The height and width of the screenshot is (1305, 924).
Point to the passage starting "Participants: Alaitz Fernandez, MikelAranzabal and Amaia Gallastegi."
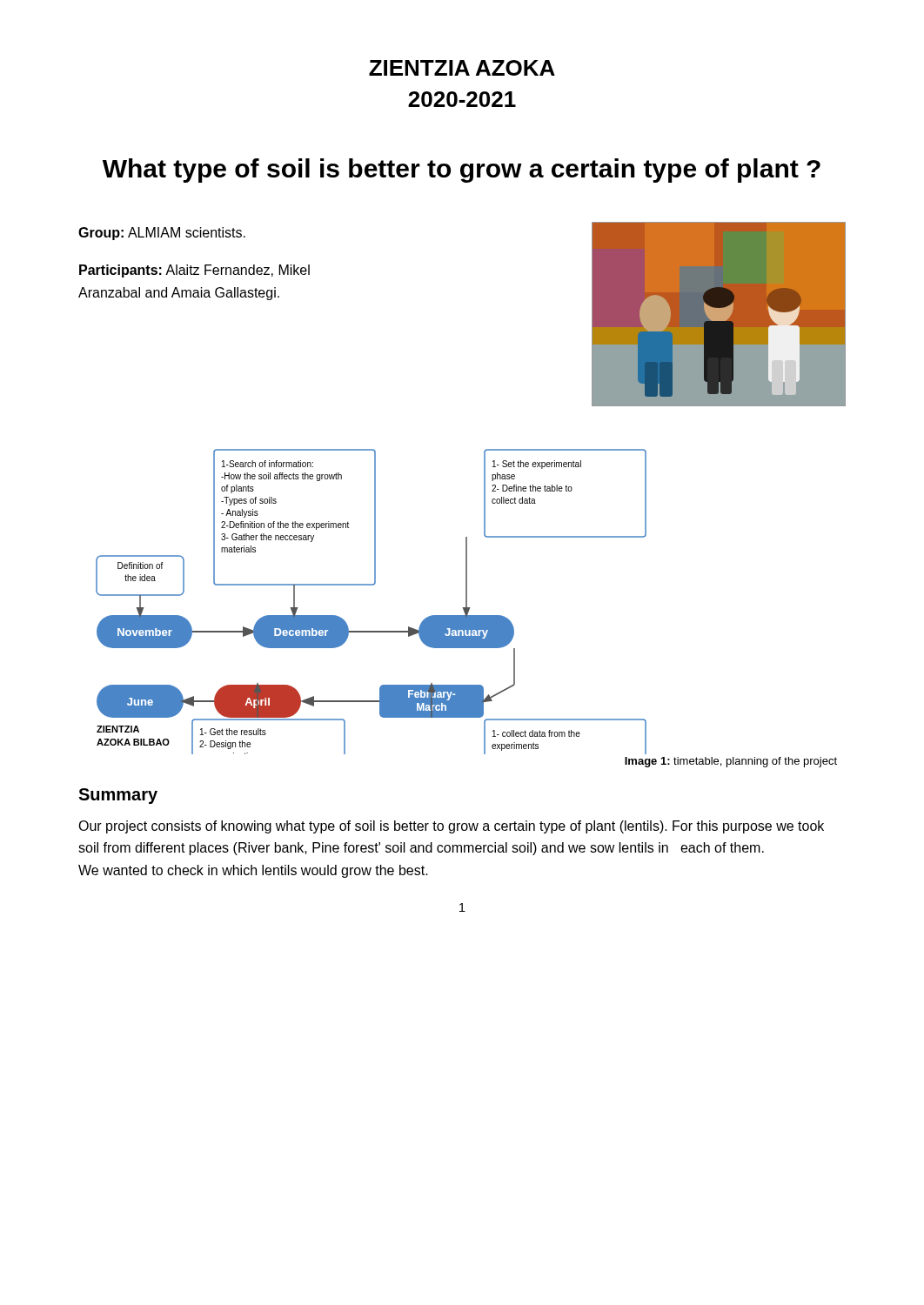pyautogui.click(x=194, y=282)
